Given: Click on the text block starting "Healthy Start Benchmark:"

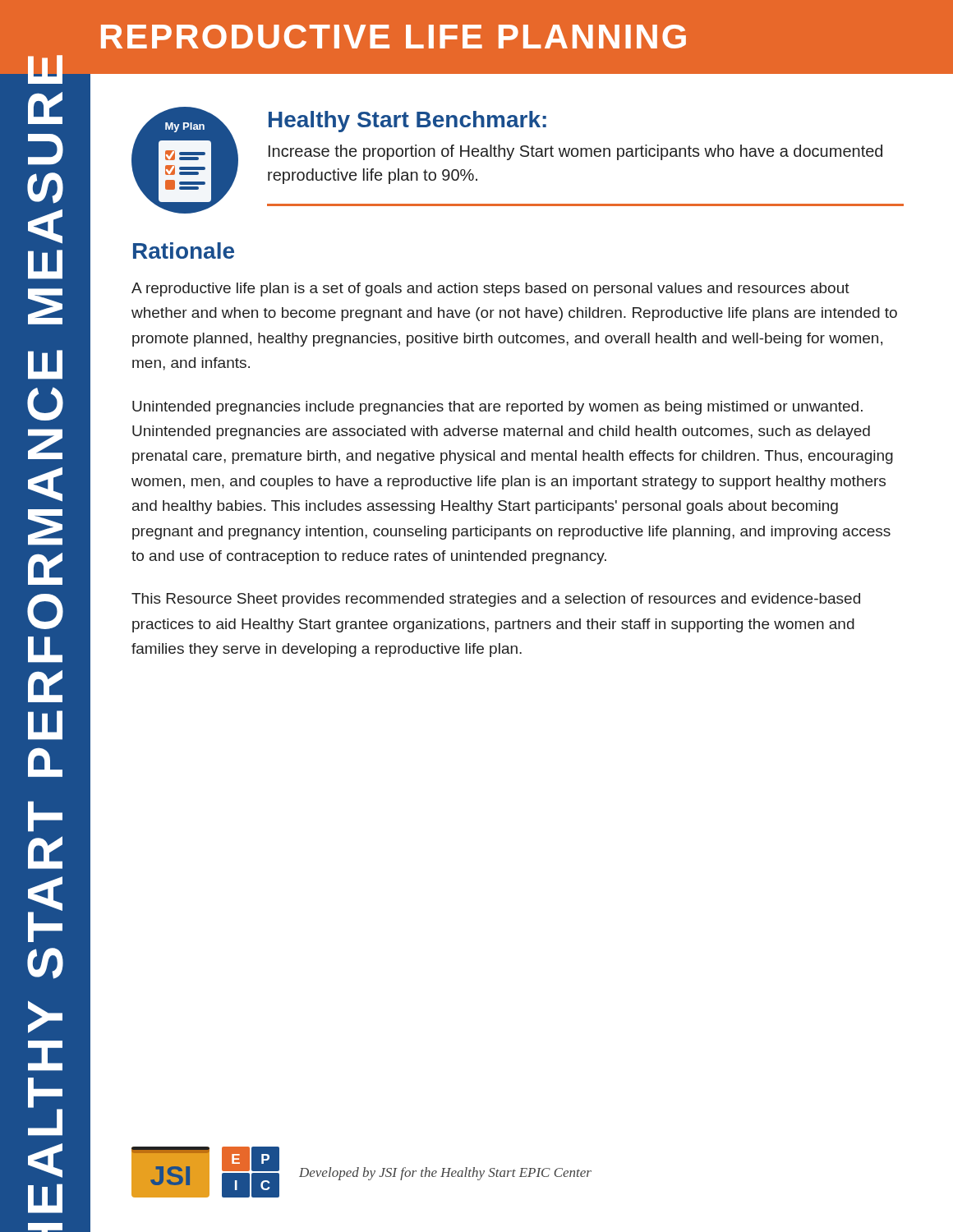Looking at the screenshot, I should [x=408, y=120].
